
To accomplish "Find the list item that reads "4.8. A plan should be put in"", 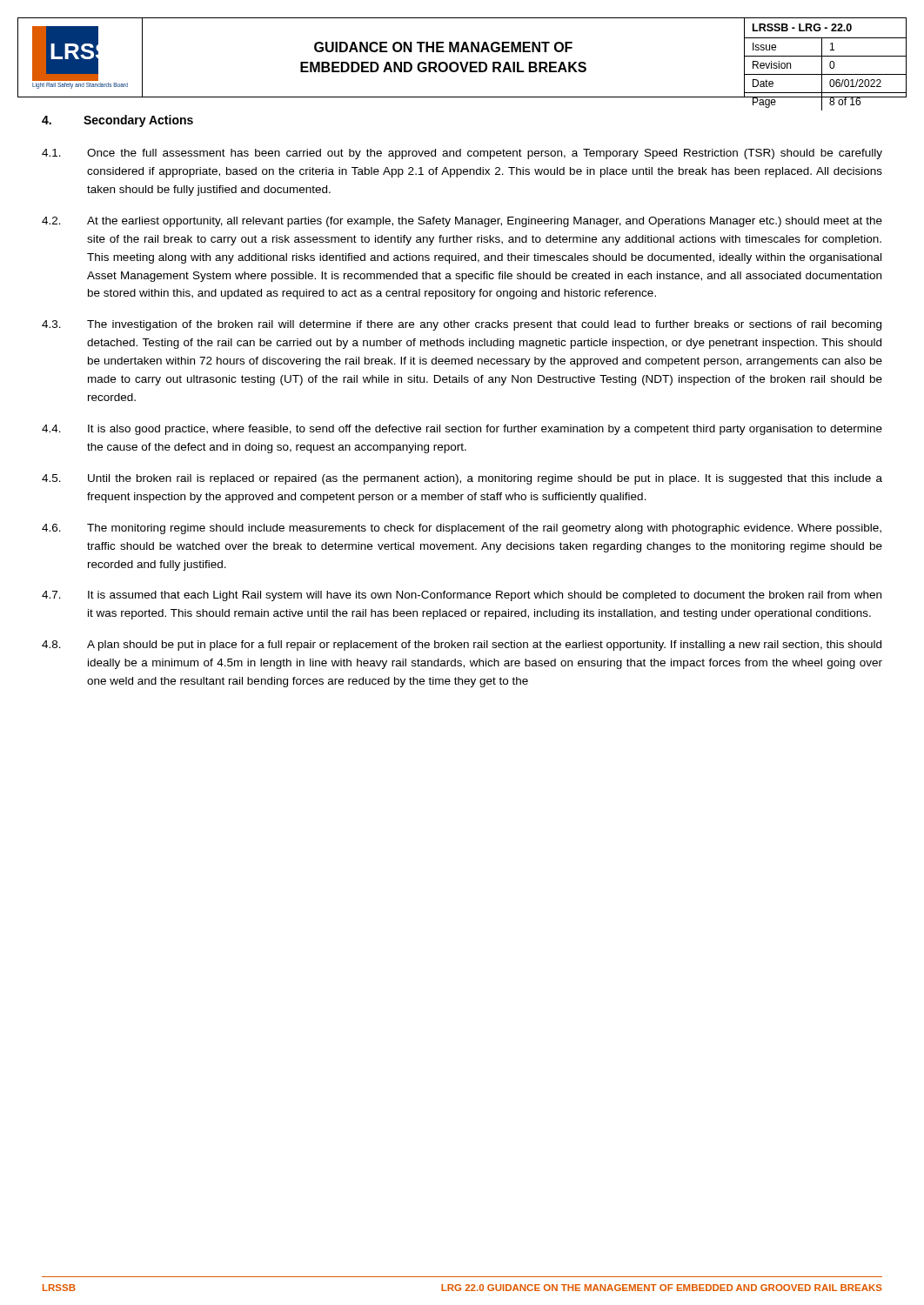I will (x=462, y=664).
